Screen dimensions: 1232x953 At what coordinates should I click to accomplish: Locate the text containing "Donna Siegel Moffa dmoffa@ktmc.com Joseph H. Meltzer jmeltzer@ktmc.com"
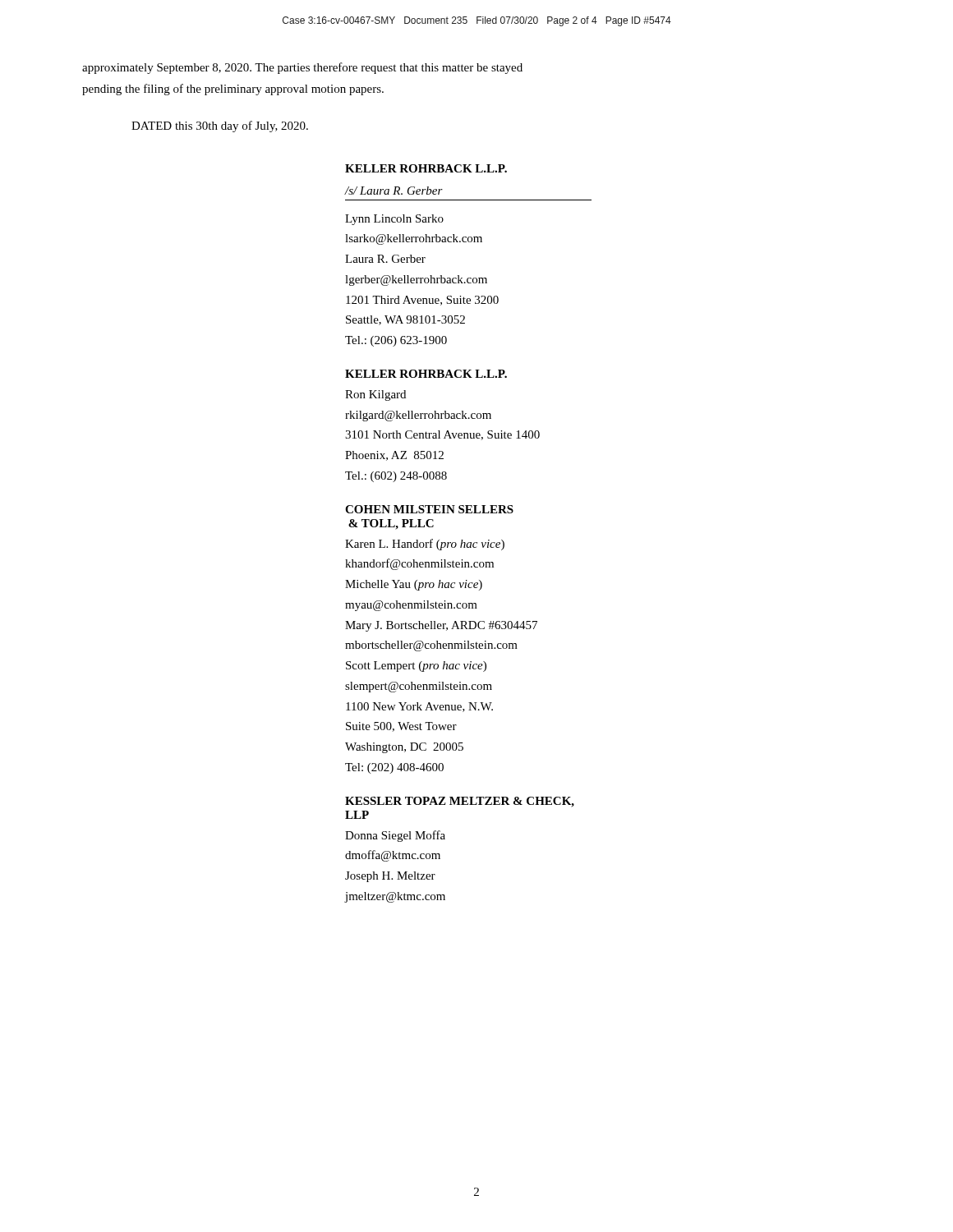click(395, 865)
